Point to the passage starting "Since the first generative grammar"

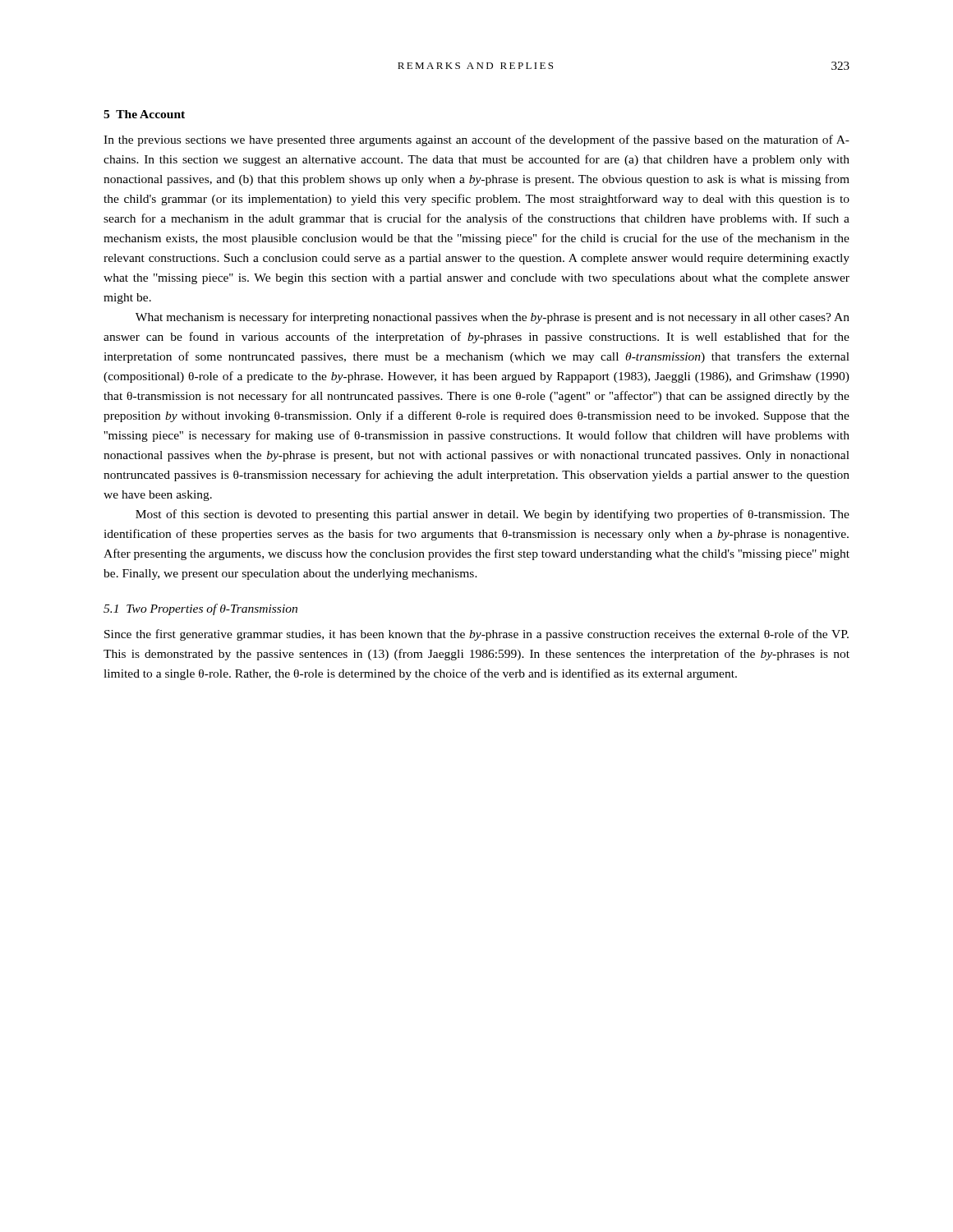click(476, 654)
